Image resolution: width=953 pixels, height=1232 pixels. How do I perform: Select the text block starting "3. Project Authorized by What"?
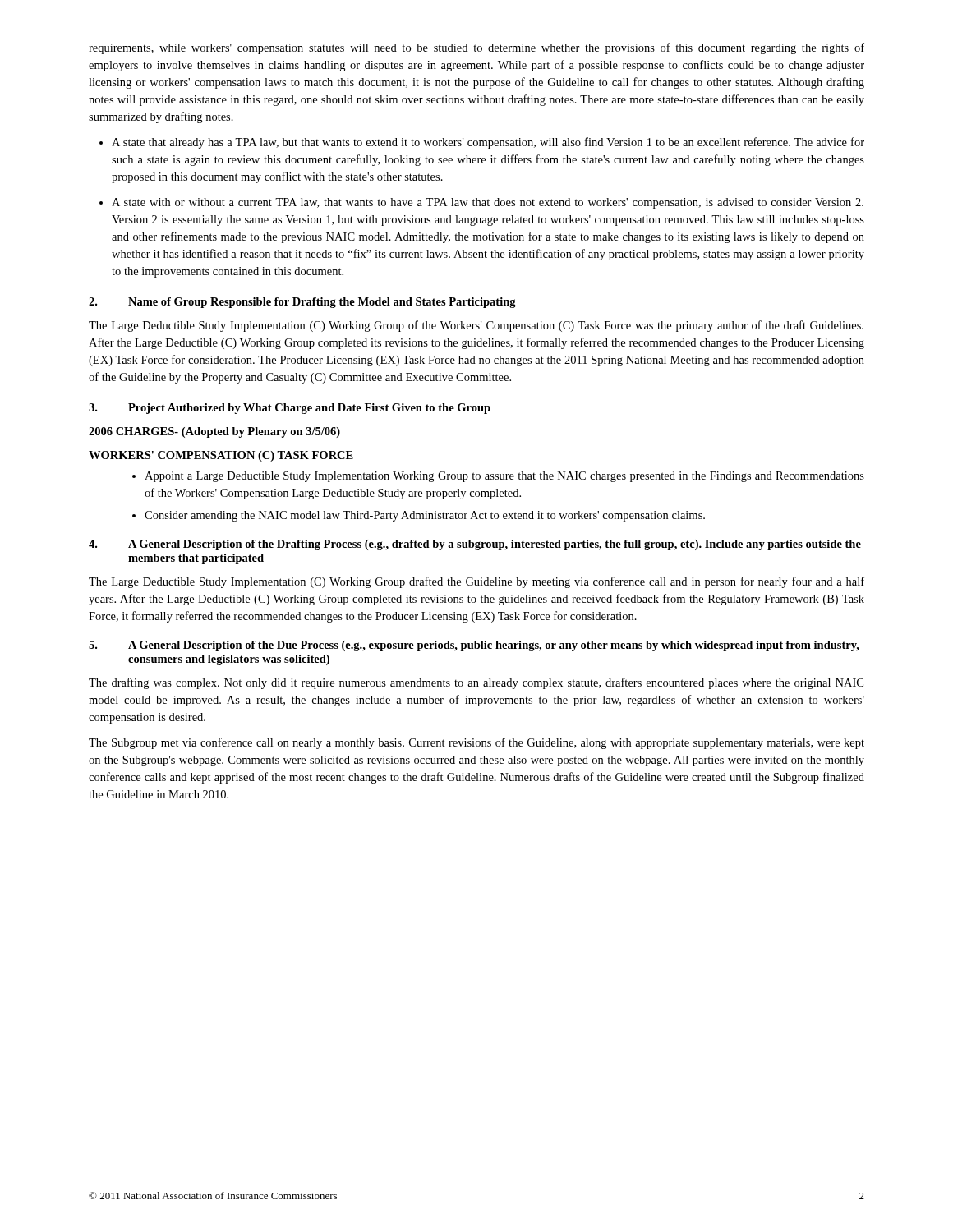(x=290, y=408)
